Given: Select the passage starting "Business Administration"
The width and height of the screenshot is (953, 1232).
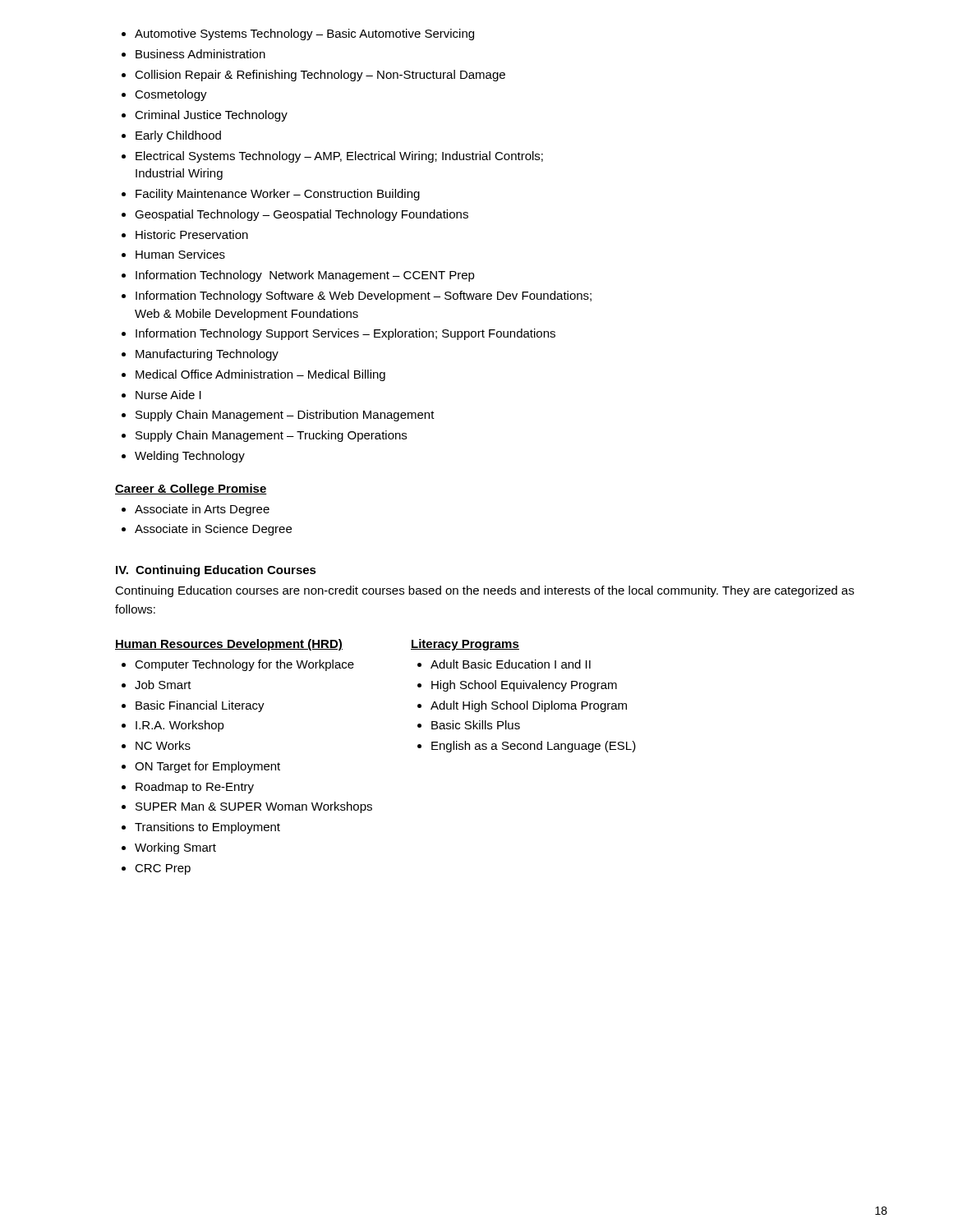Looking at the screenshot, I should pyautogui.click(x=200, y=54).
